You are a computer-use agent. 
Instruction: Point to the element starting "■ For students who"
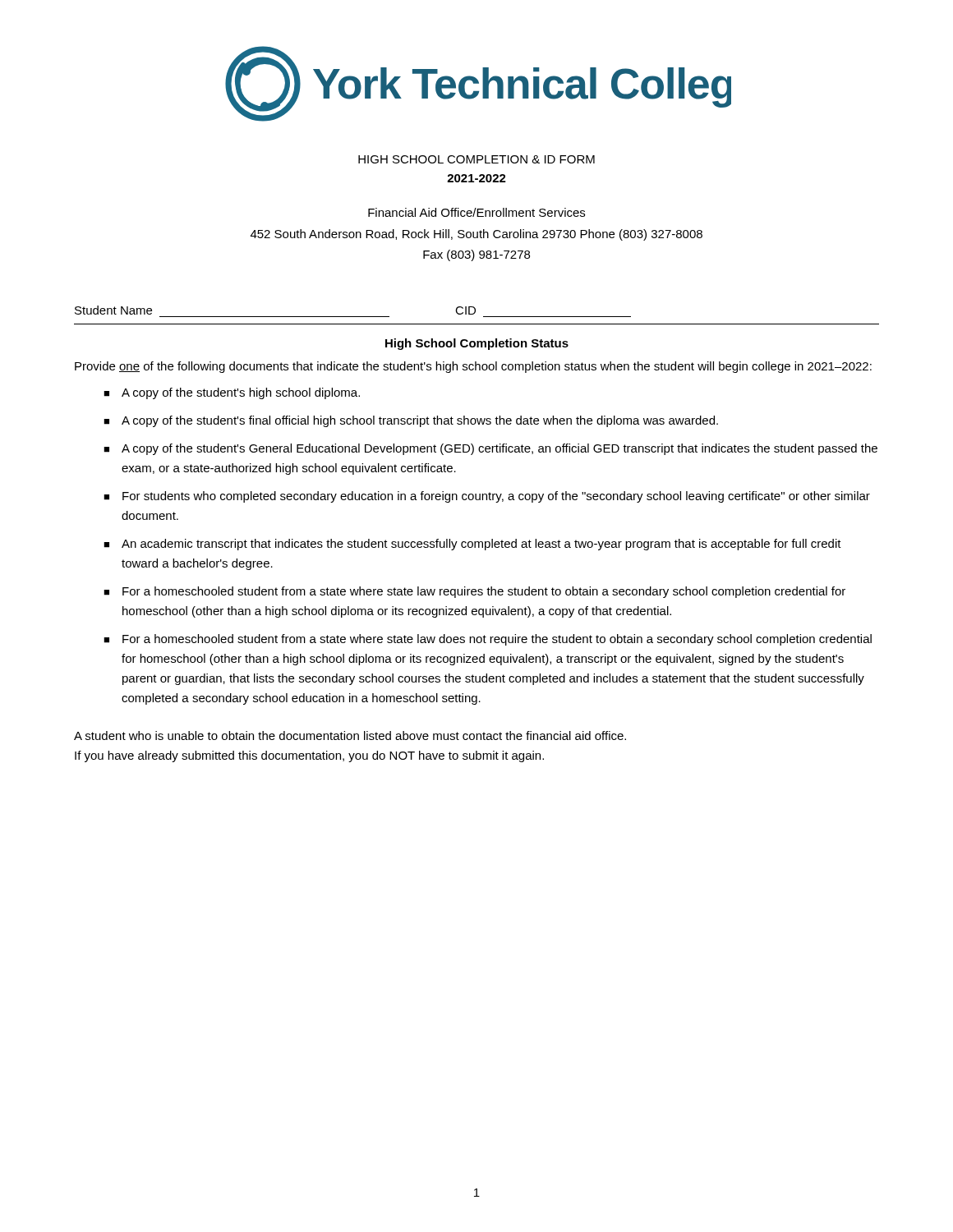point(491,505)
